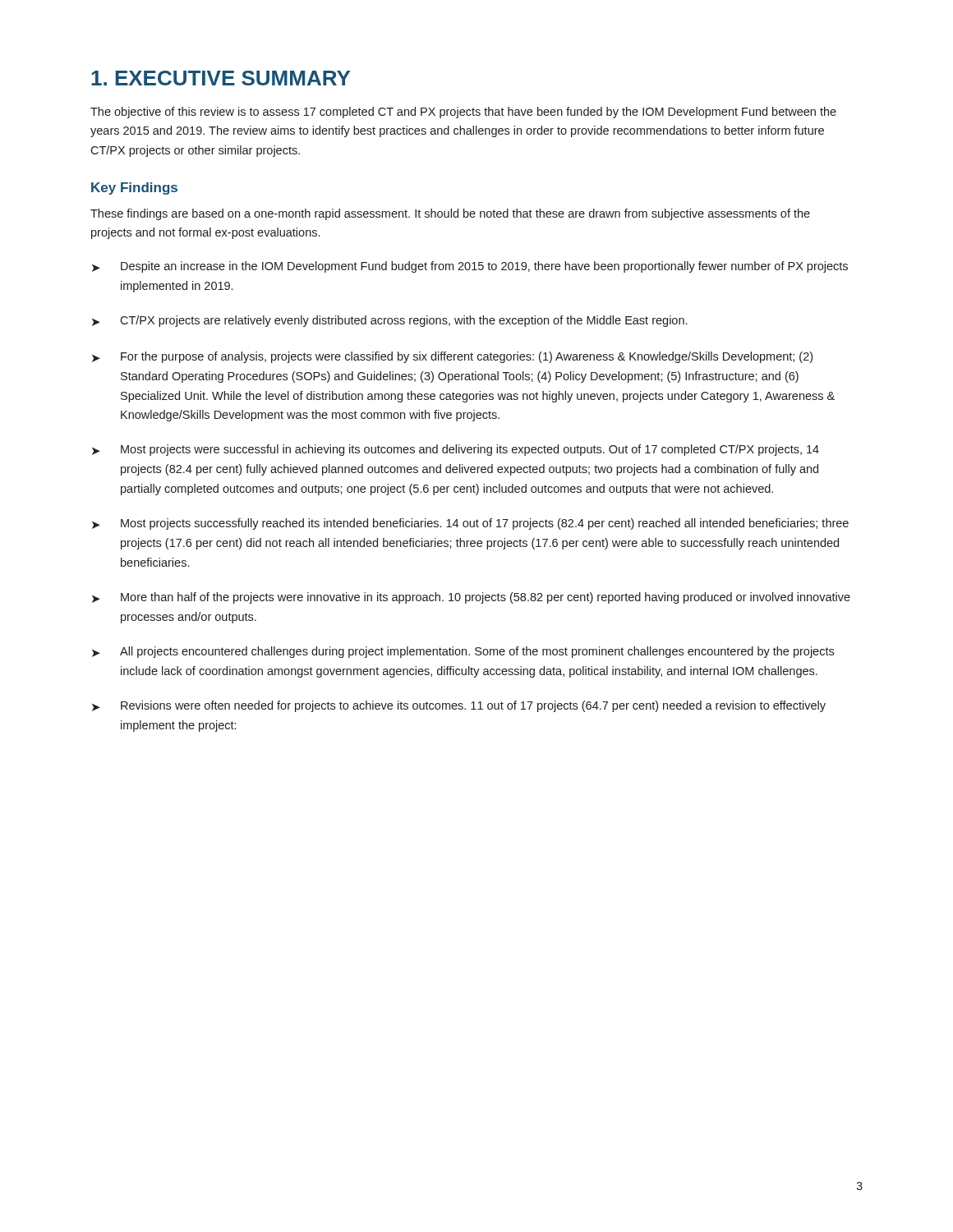Find the text starting "➤ Most projects were successful in achieving"
This screenshot has height=1232, width=953.
(472, 470)
